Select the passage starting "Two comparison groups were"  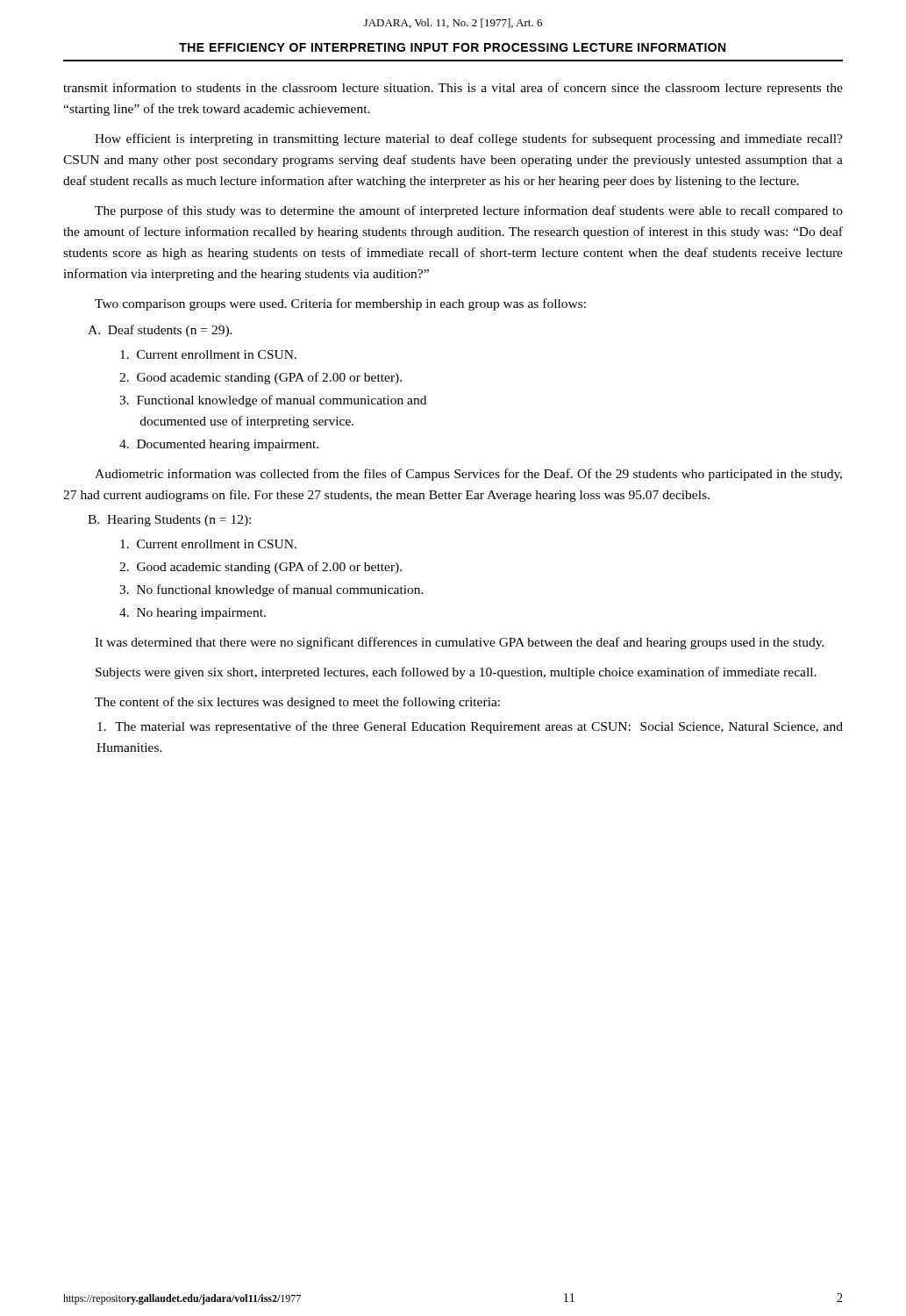pyautogui.click(x=341, y=303)
